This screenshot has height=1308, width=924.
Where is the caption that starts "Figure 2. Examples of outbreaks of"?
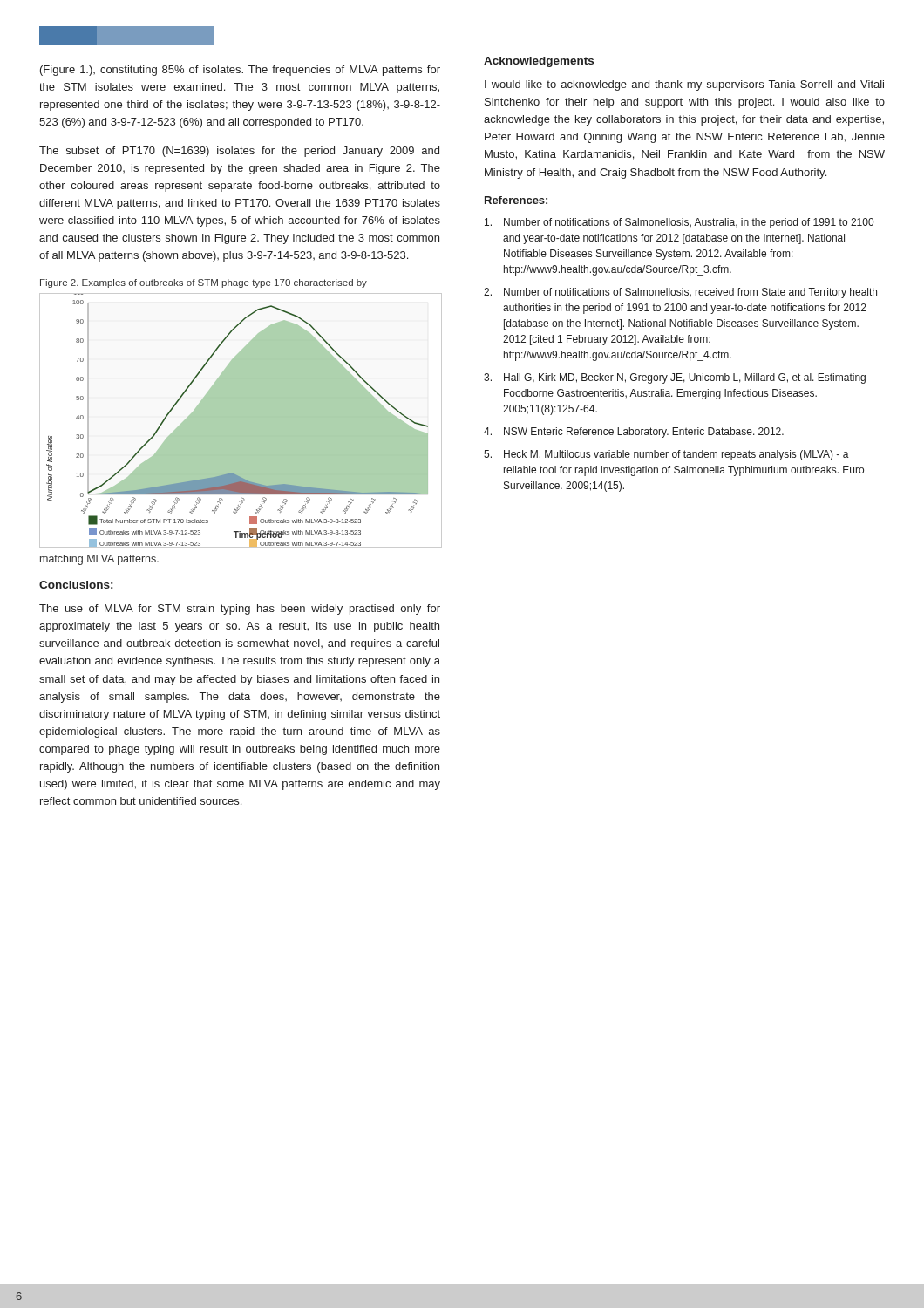point(203,282)
